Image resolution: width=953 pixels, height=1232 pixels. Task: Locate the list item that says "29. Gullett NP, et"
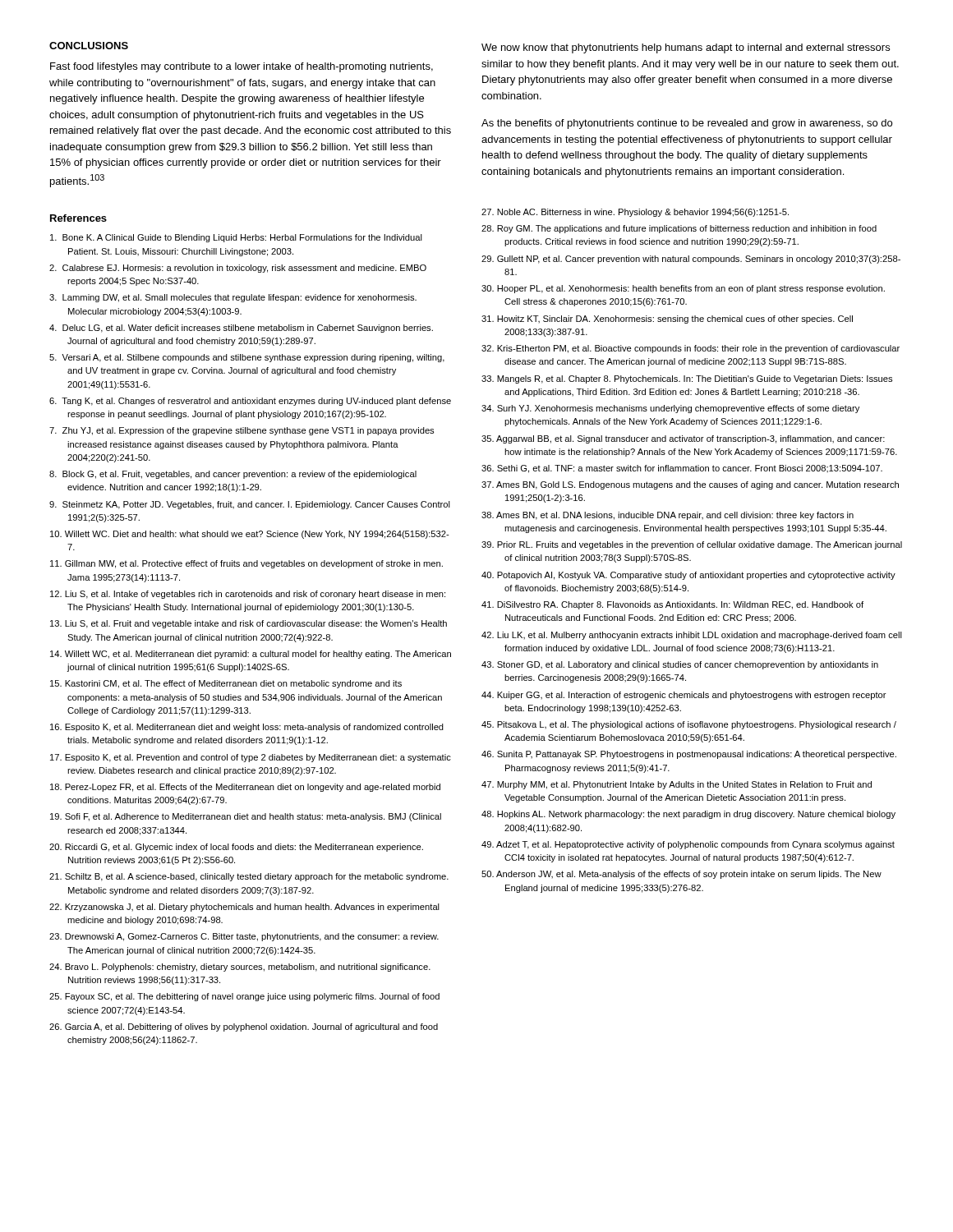(691, 265)
